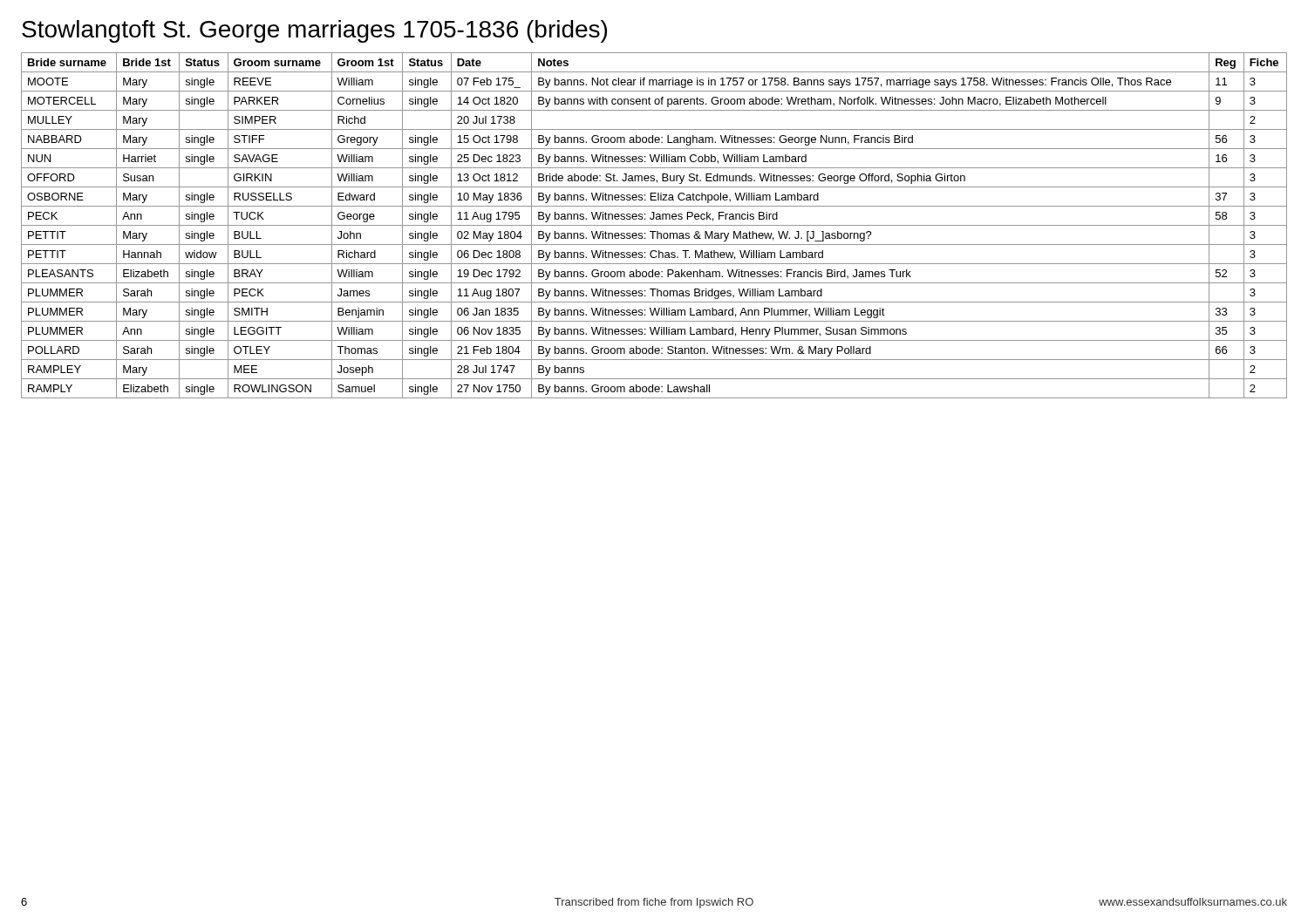Find the table that mentions "By banns. Groom abode: Stanton."
The height and width of the screenshot is (924, 1308).
tap(654, 225)
